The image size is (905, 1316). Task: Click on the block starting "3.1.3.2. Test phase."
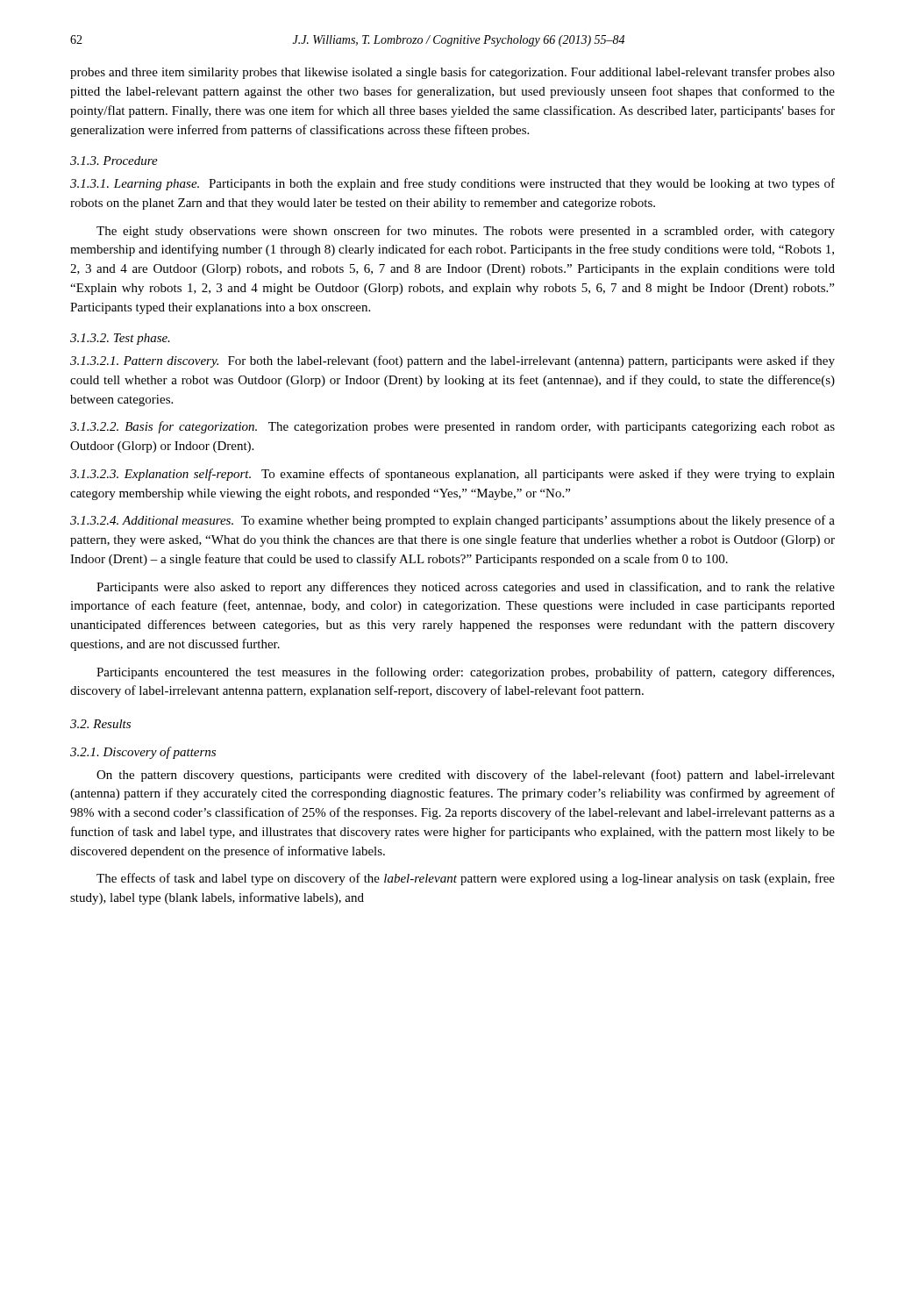point(121,338)
